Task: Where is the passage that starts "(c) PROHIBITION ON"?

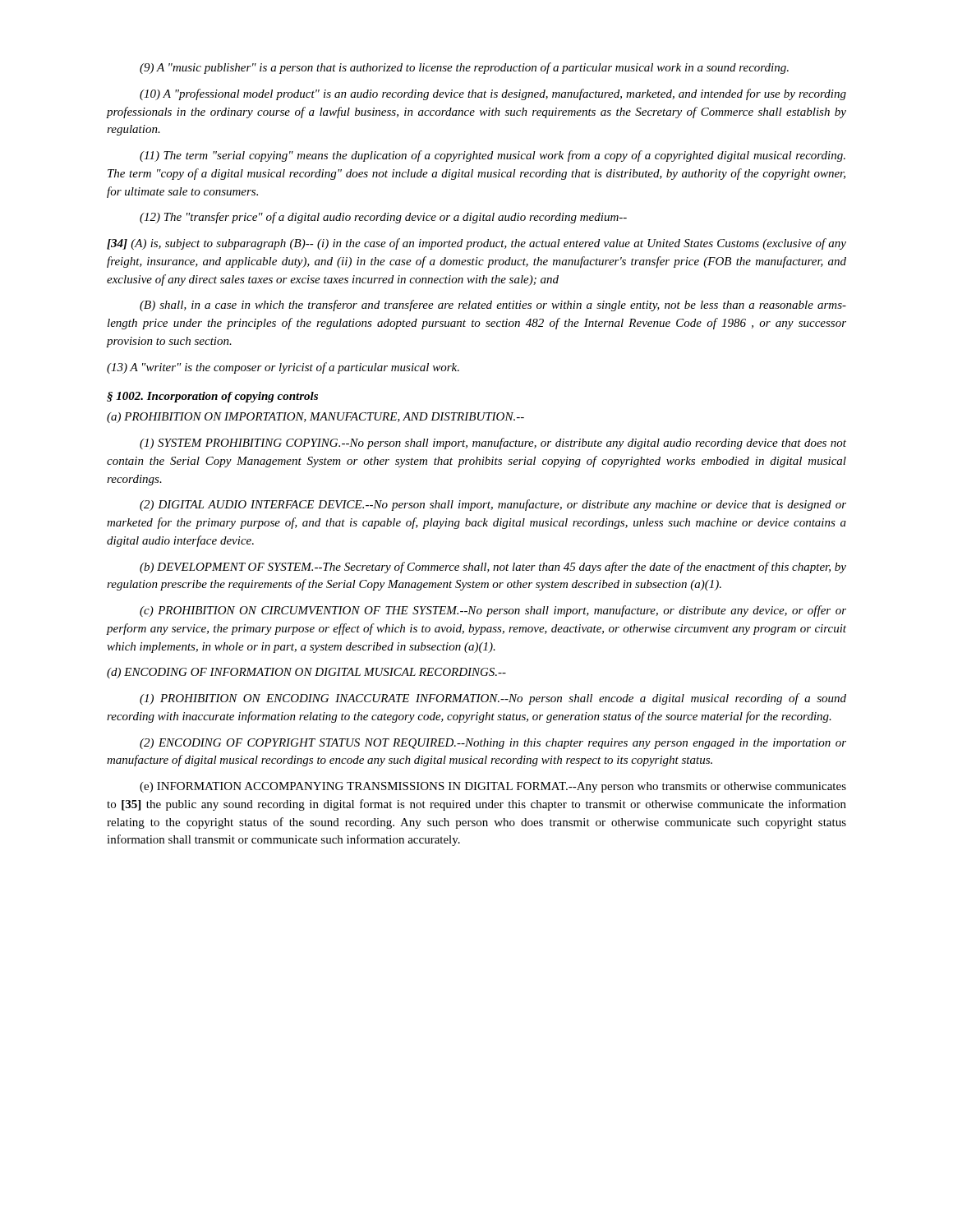Action: click(476, 628)
